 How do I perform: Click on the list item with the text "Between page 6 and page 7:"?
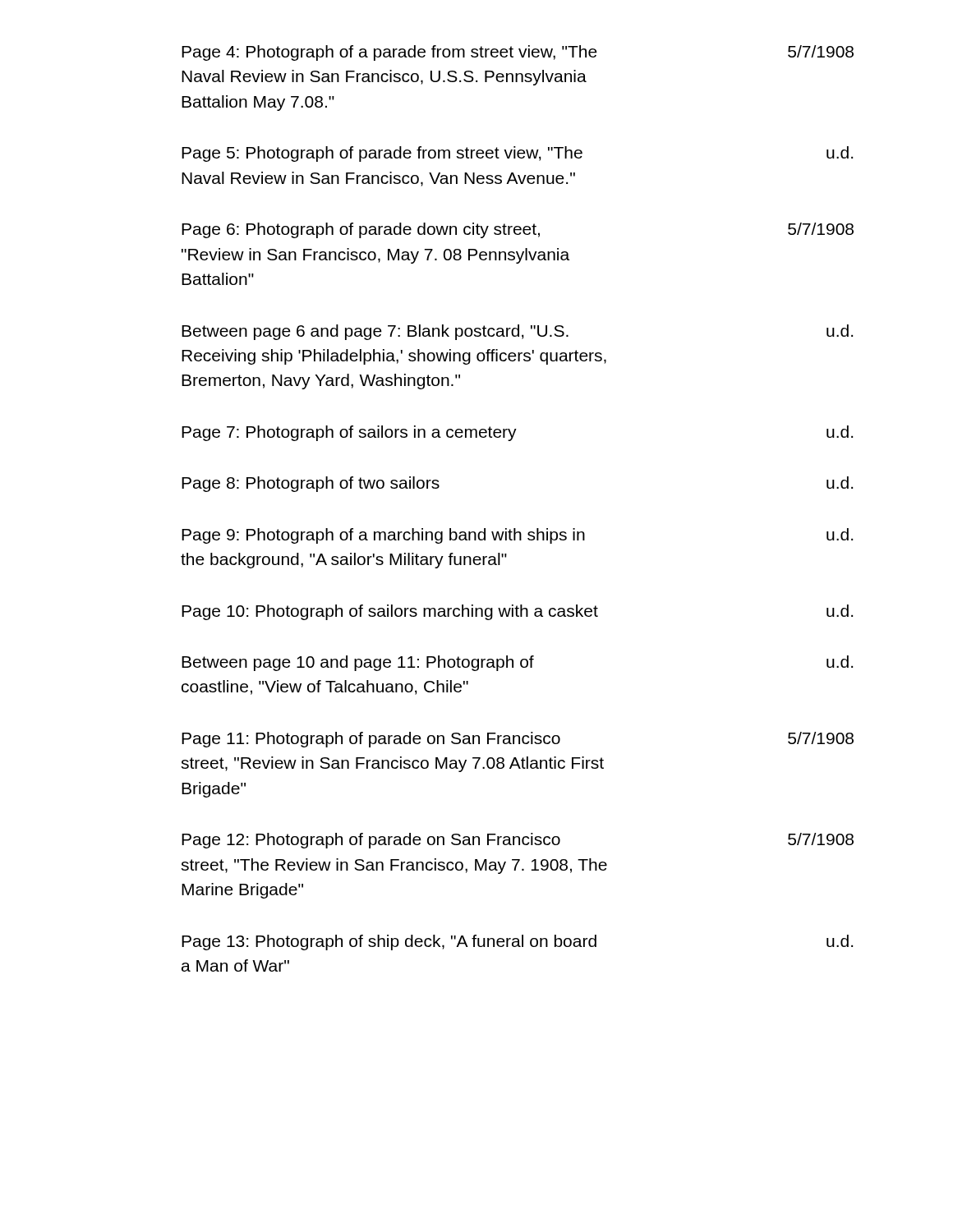click(x=518, y=356)
